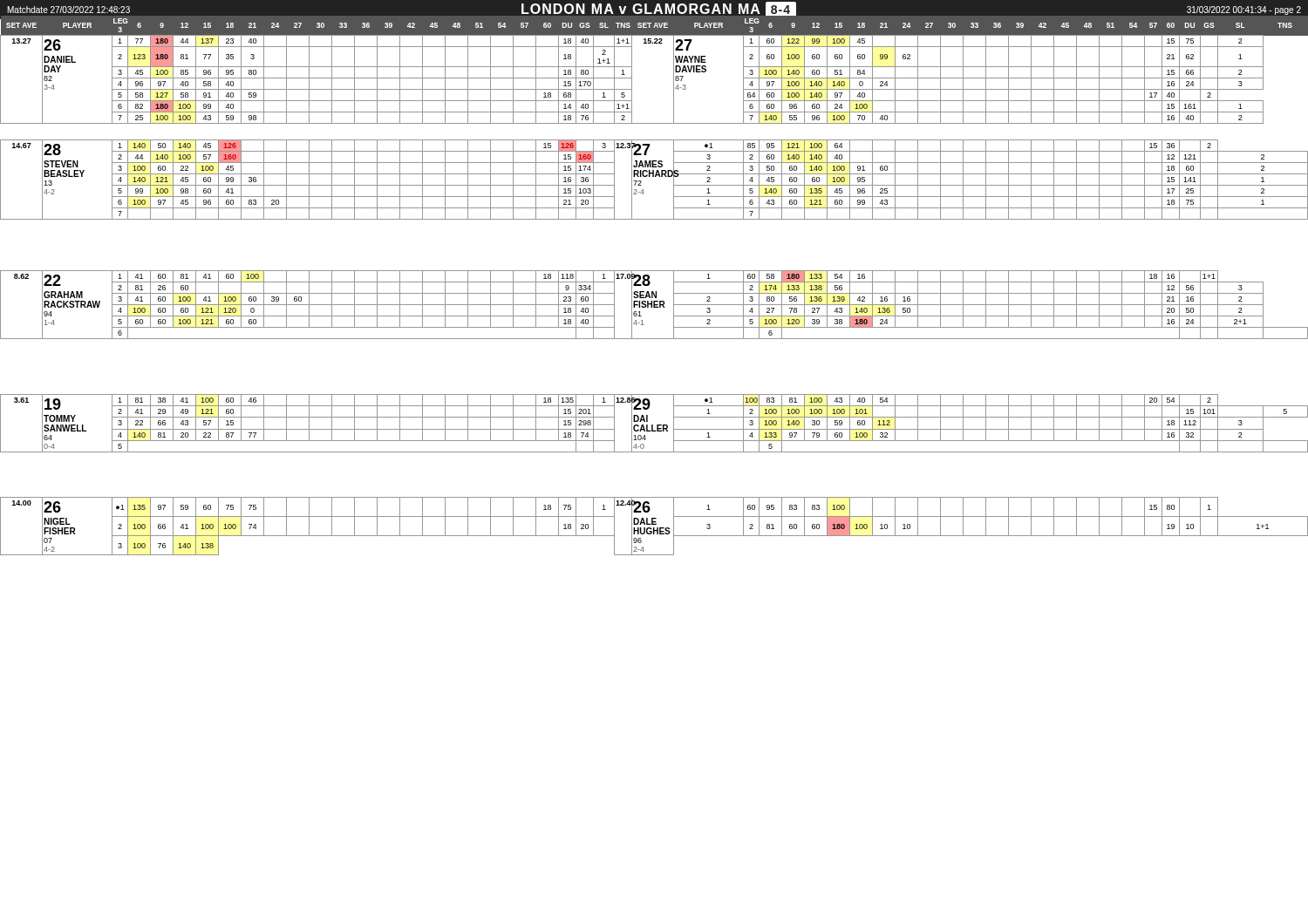1308x924 pixels.
Task: Select the table that reads "3.61"
Action: (654, 423)
